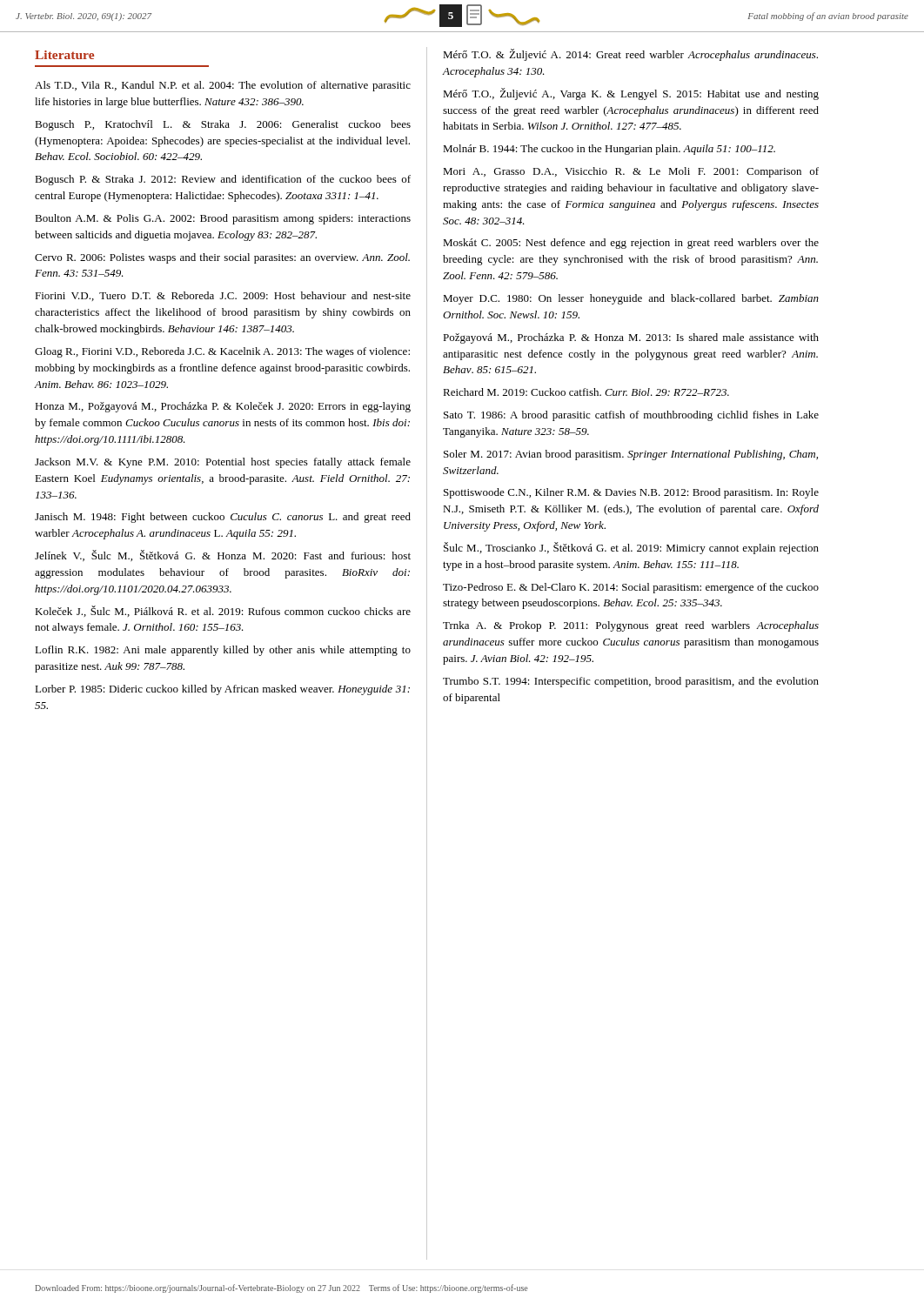This screenshot has height=1305, width=924.
Task: Click on the text block starting "Jelínek V., Šulc M., Štětková G. & Honza"
Action: tap(223, 572)
